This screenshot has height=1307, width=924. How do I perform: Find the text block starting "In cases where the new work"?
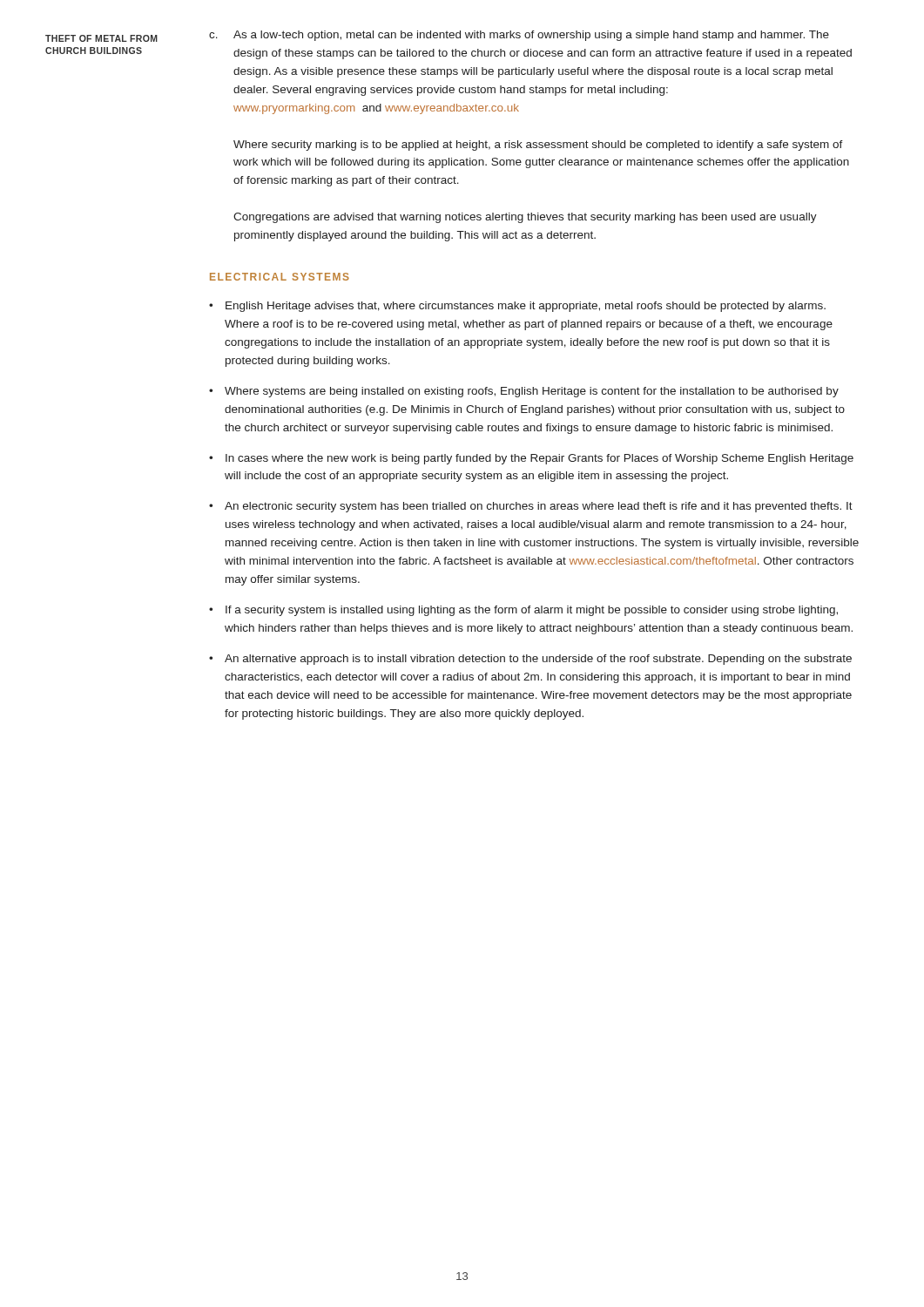[539, 467]
